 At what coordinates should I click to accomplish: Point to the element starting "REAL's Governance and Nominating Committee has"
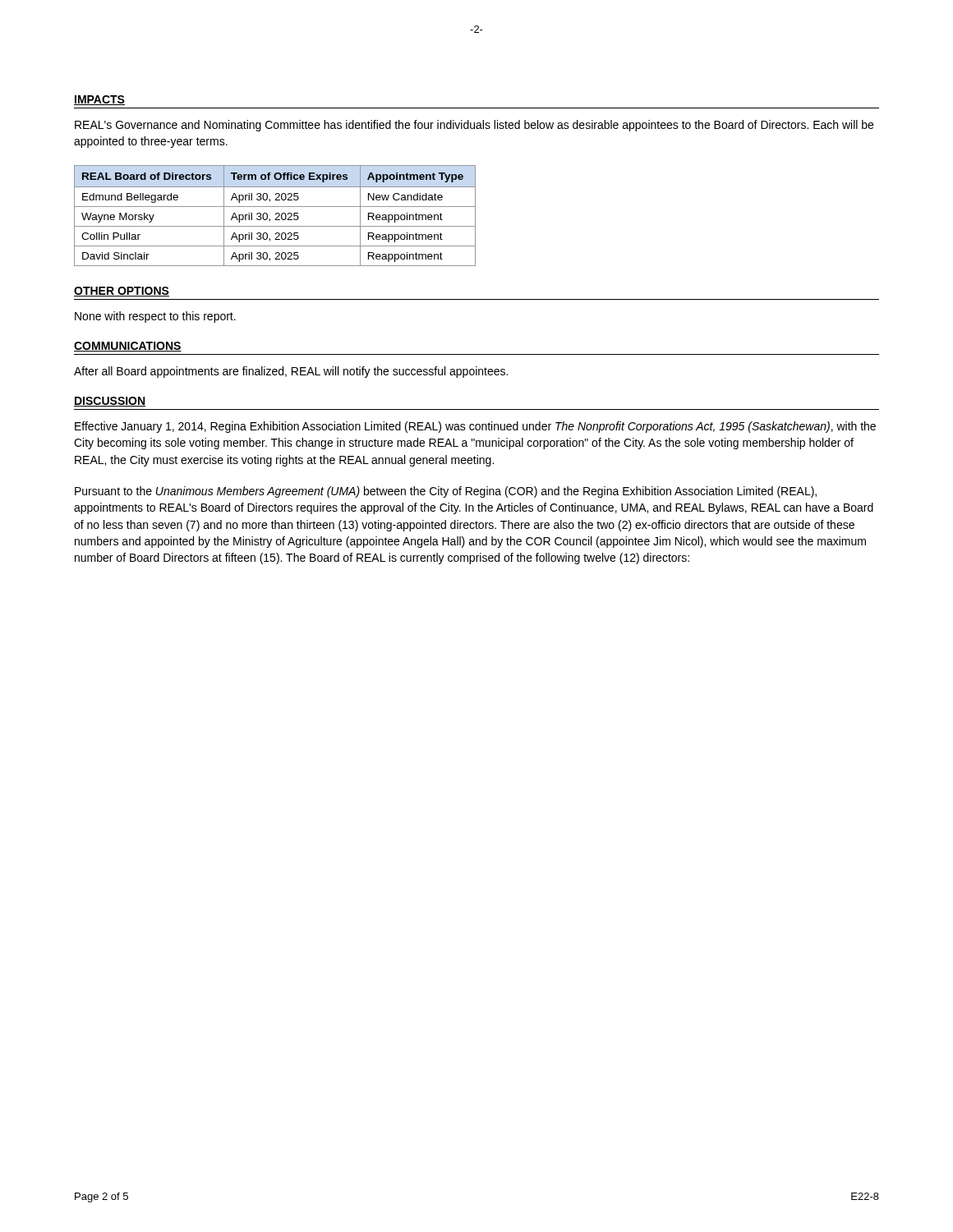tap(474, 133)
